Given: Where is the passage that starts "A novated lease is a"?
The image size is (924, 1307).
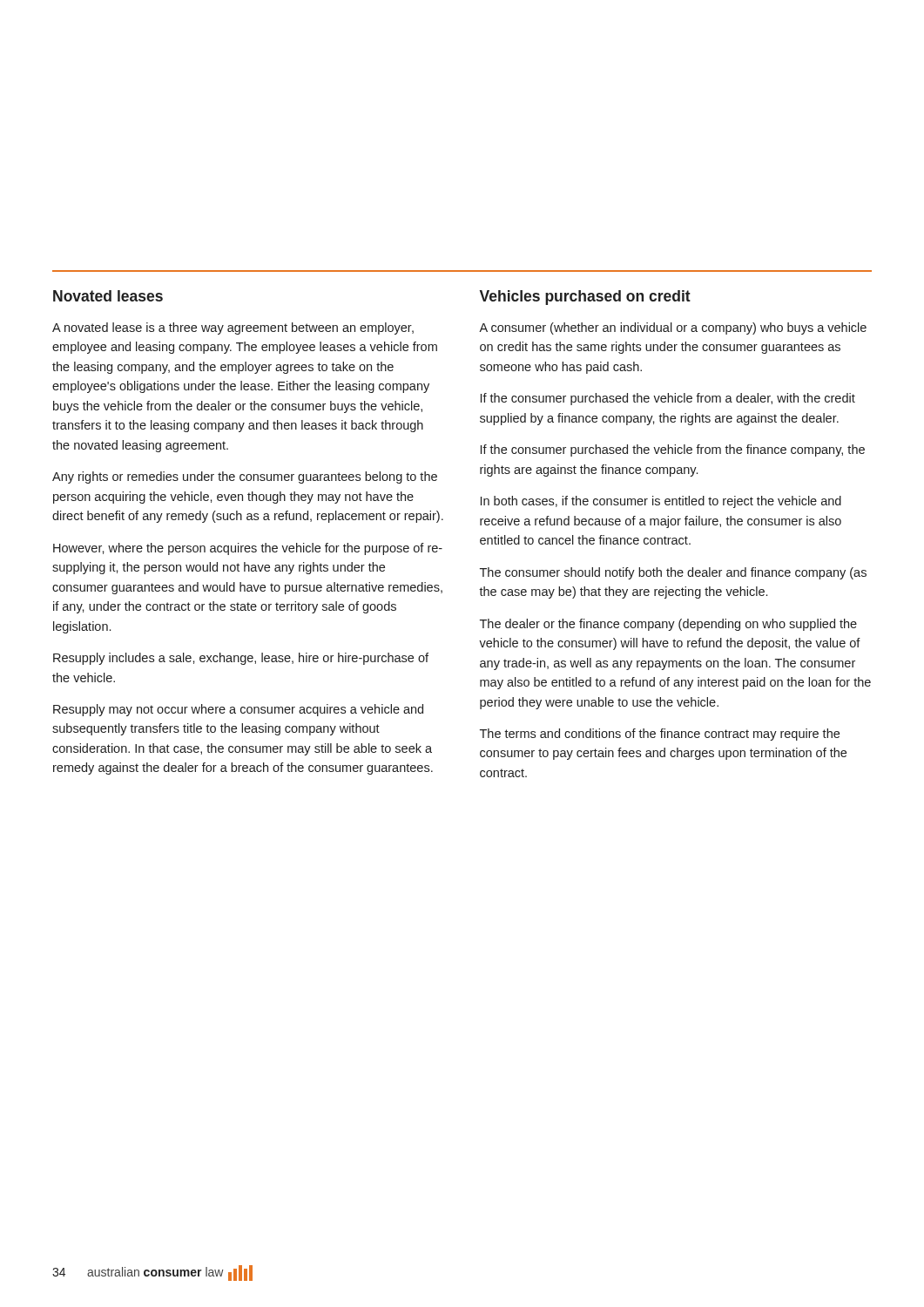Looking at the screenshot, I should click(x=245, y=386).
